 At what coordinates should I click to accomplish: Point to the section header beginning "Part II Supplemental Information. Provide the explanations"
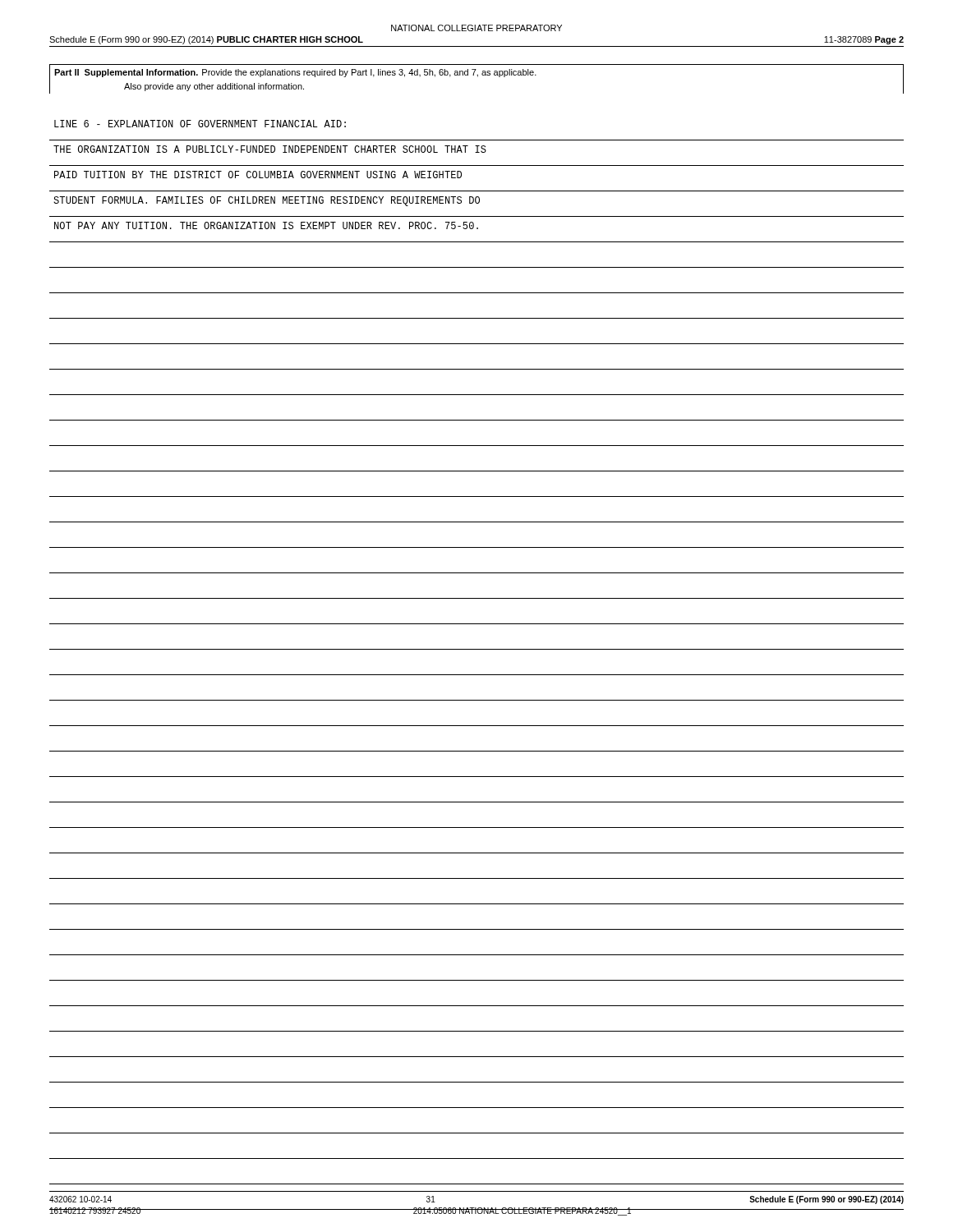pyautogui.click(x=476, y=79)
